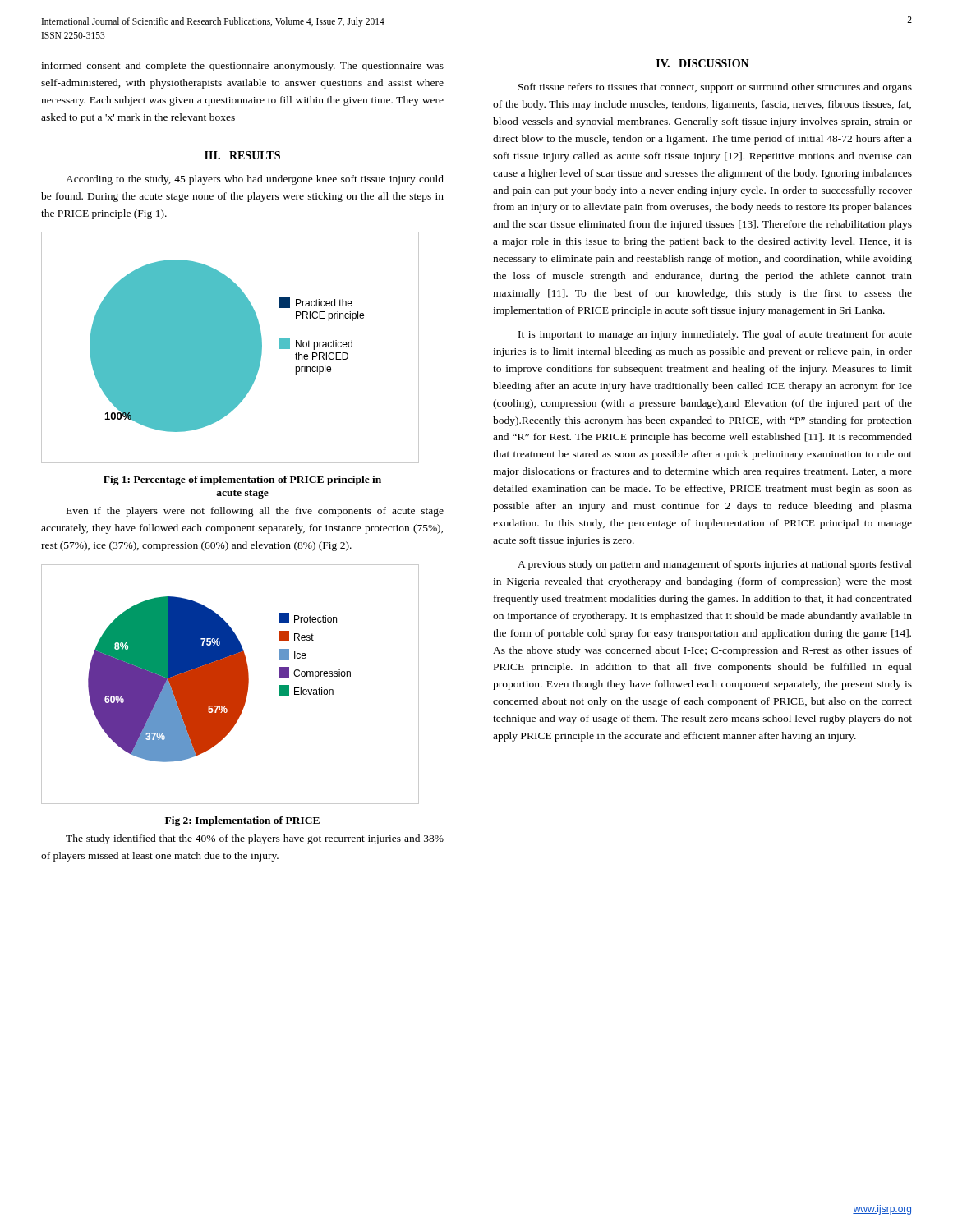
Task: Click on the text block starting "informed consent and complete"
Action: pyautogui.click(x=242, y=91)
